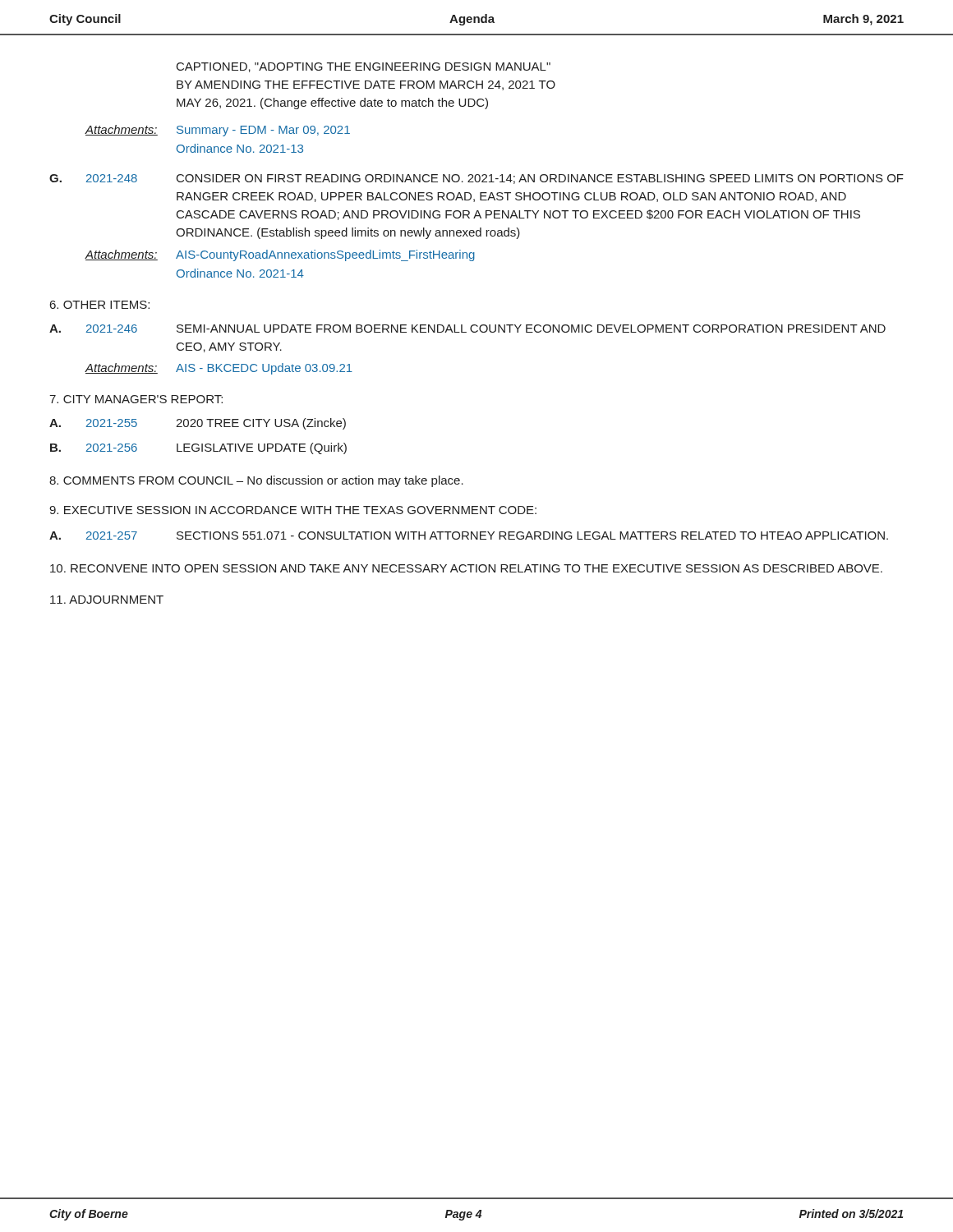Point to the text block starting "EXECUTIVE SESSION IN ACCORDANCE"

[x=293, y=509]
